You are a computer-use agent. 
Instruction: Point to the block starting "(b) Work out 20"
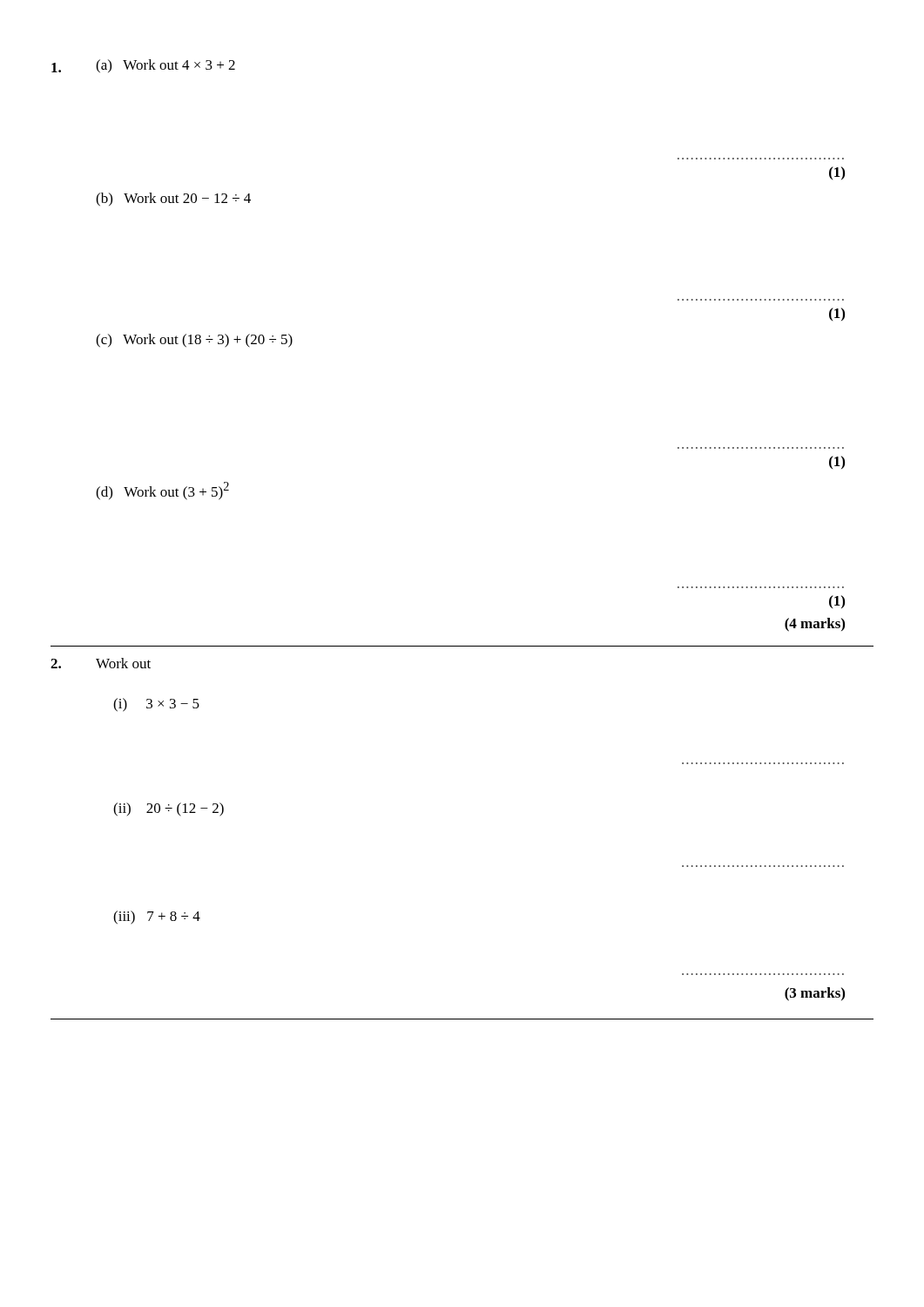tap(173, 198)
